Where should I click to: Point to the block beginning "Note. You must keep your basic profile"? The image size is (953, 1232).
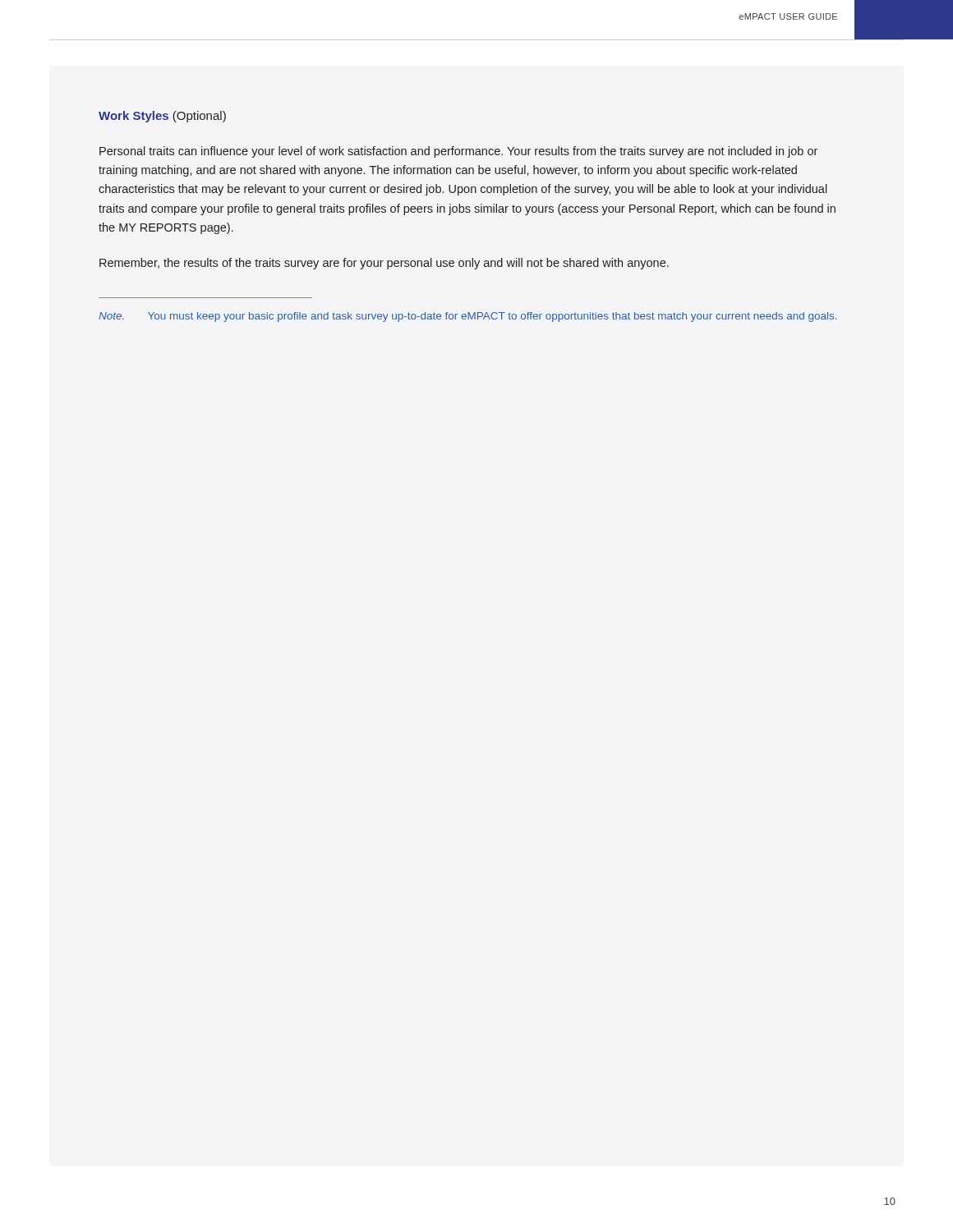point(468,317)
